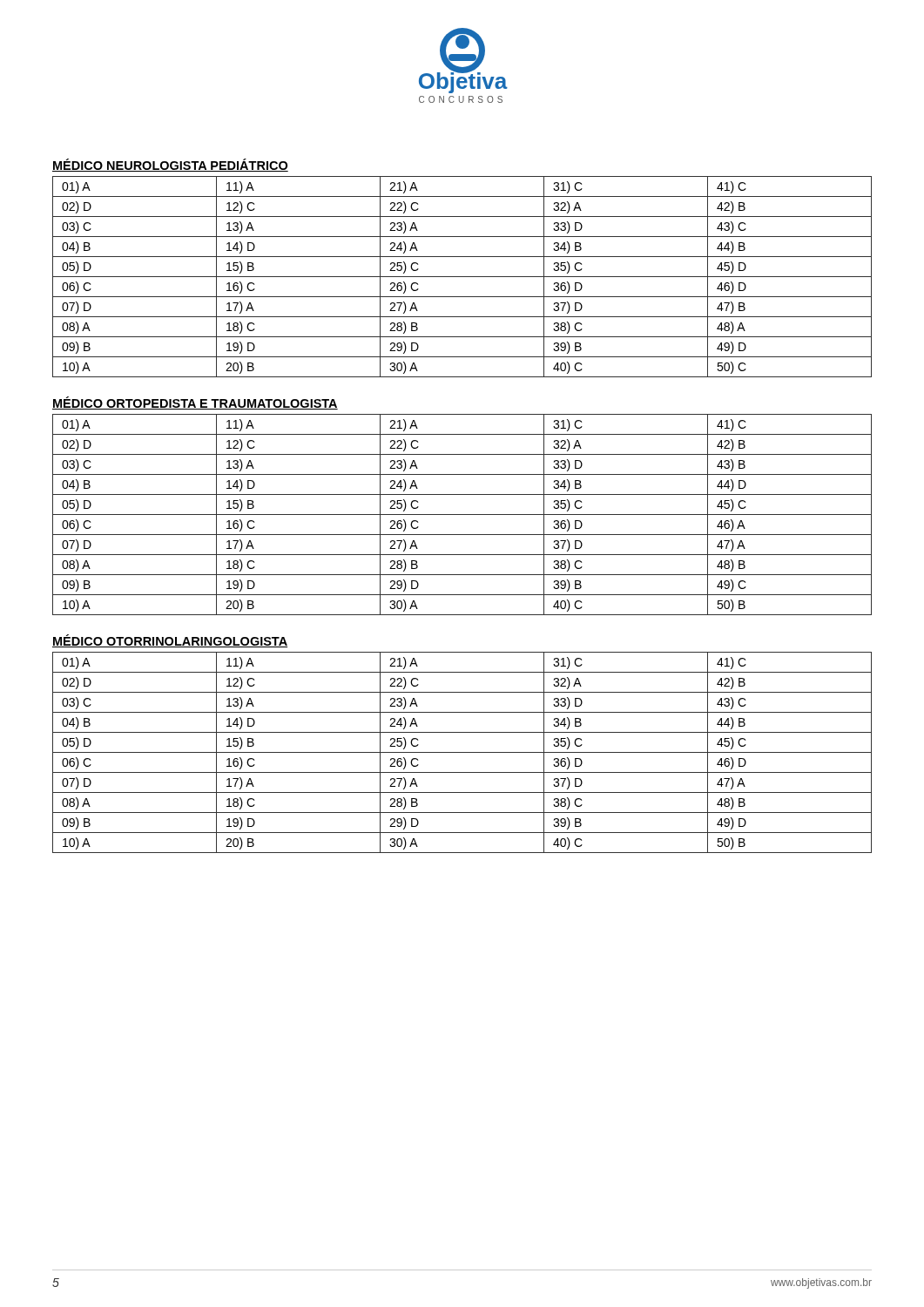Locate the logo
The width and height of the screenshot is (924, 1307).
[x=462, y=58]
